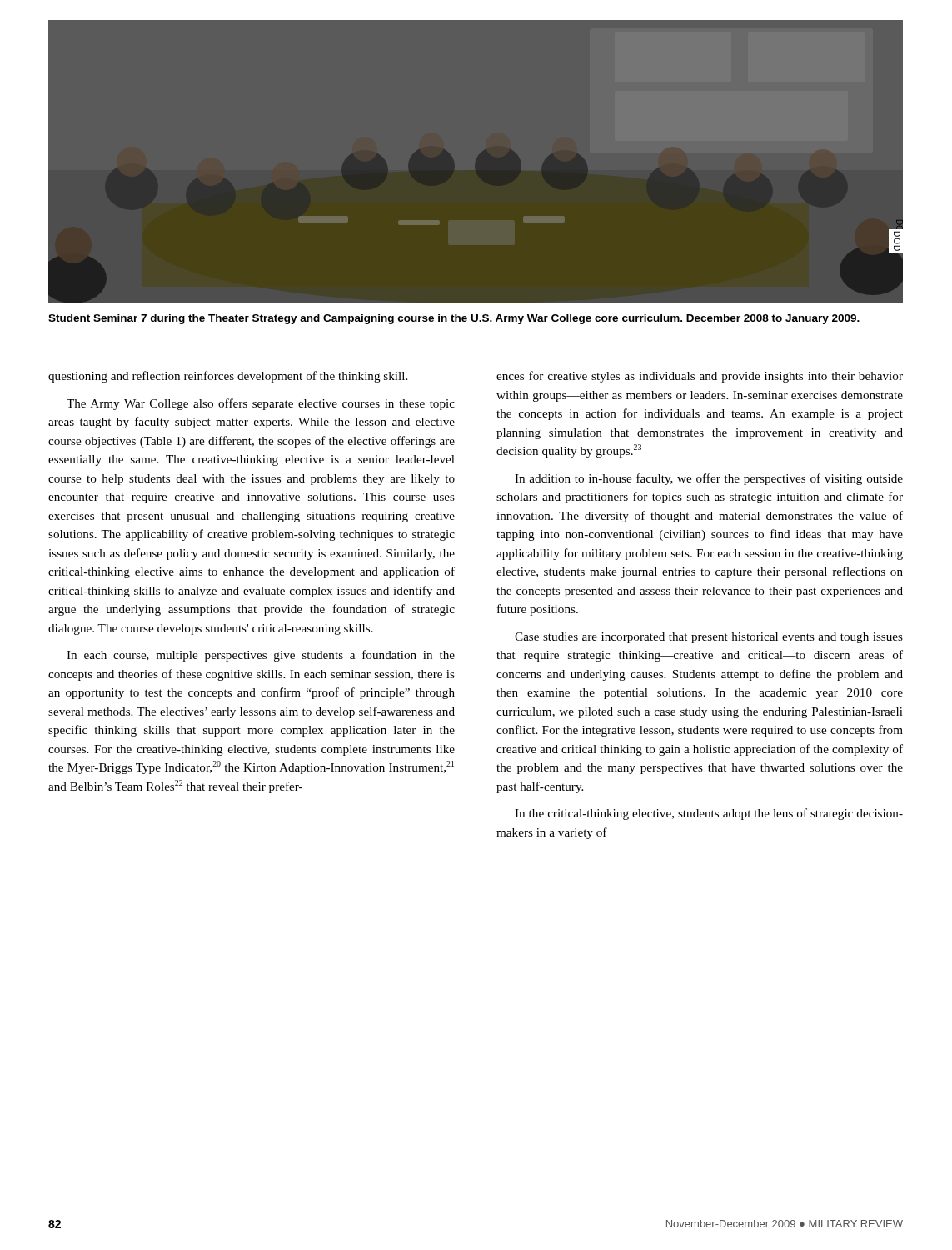
Task: Point to the text starting "Student Seminar 7 during the Theater"
Action: [476, 318]
